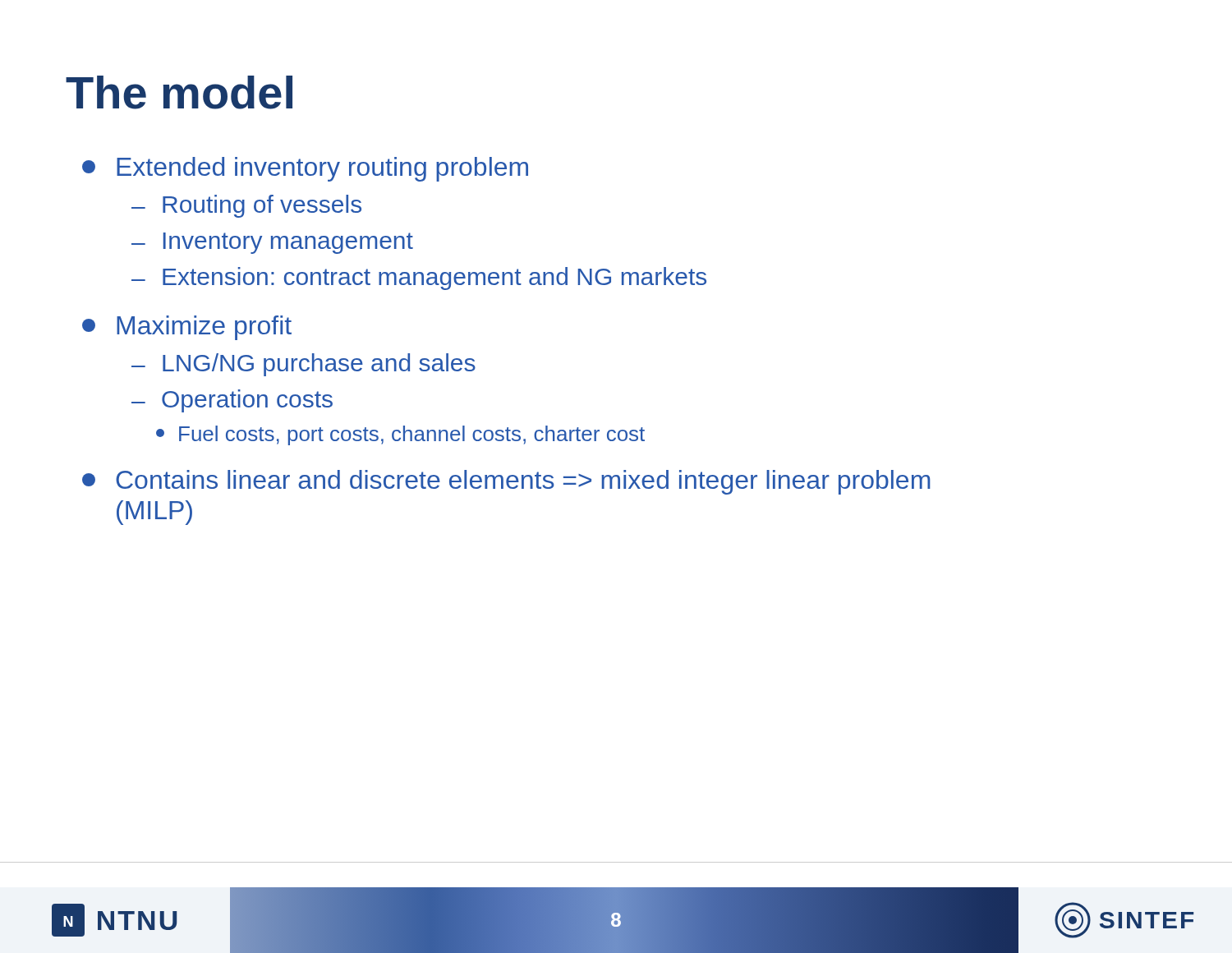Point to "The model"
1232x953 pixels.
(x=181, y=92)
